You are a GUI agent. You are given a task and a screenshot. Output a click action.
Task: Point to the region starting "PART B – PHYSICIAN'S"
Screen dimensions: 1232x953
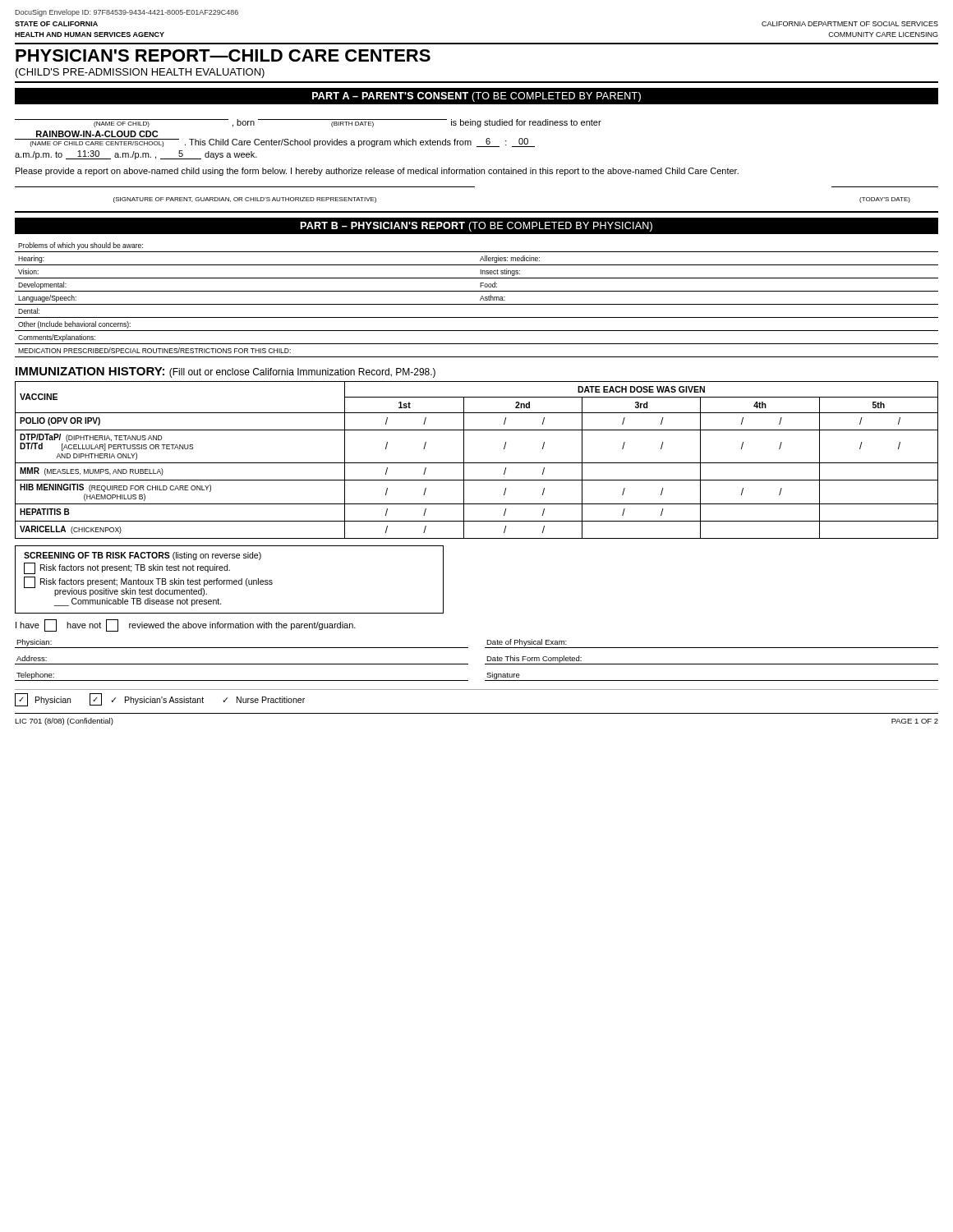[x=476, y=226]
